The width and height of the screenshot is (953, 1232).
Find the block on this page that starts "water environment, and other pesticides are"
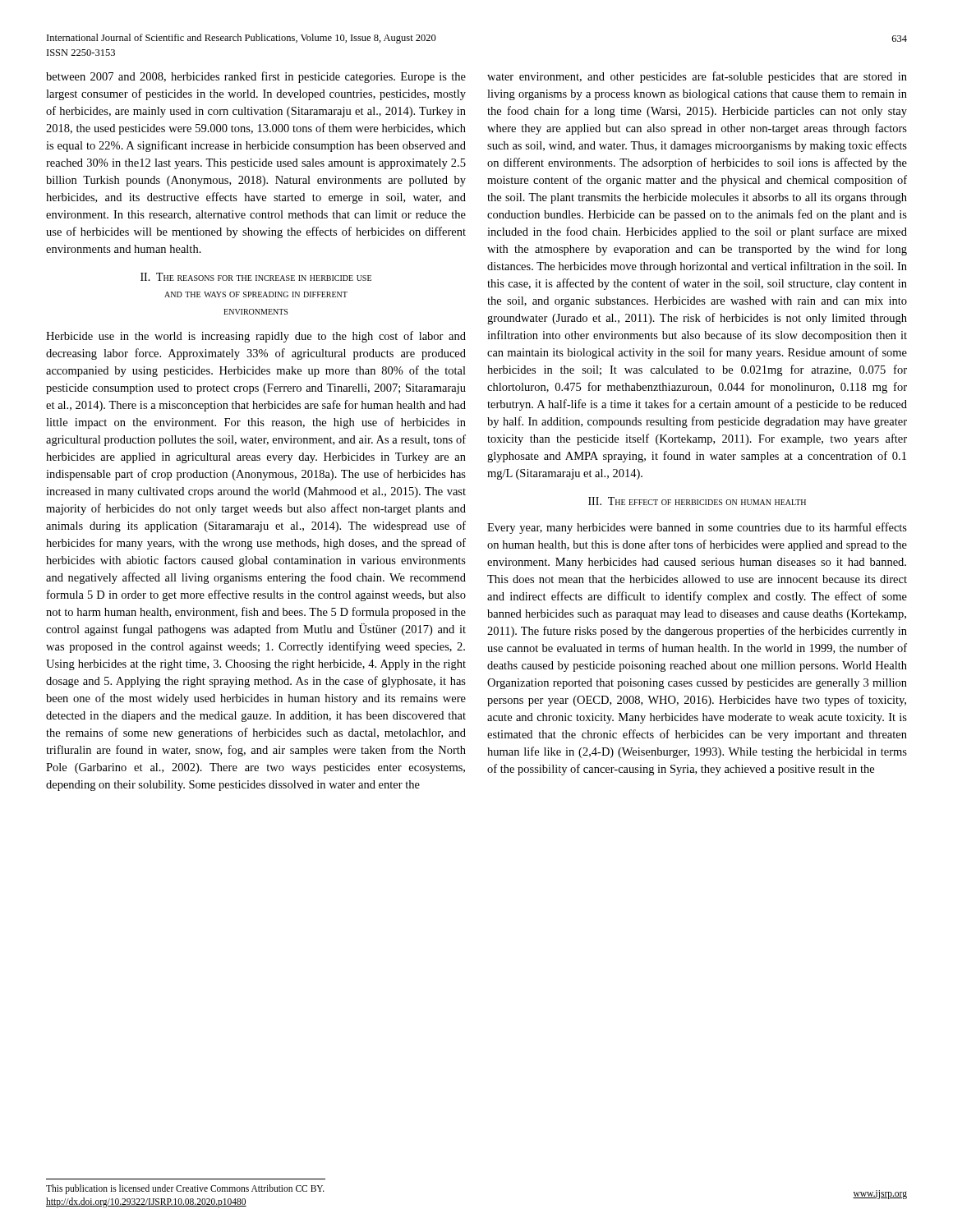pyautogui.click(x=697, y=275)
